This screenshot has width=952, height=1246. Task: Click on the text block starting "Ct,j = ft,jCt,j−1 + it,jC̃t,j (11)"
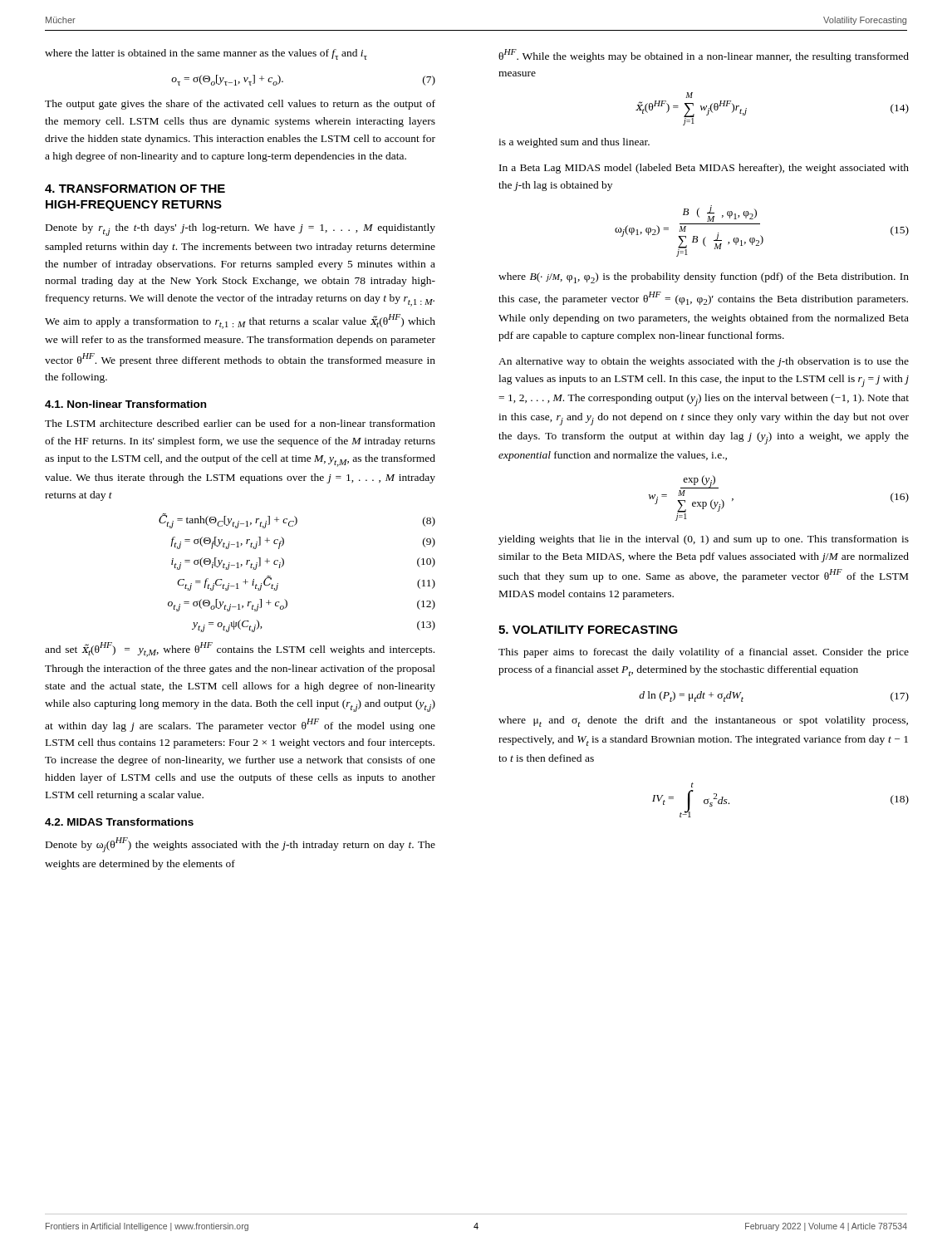(240, 583)
